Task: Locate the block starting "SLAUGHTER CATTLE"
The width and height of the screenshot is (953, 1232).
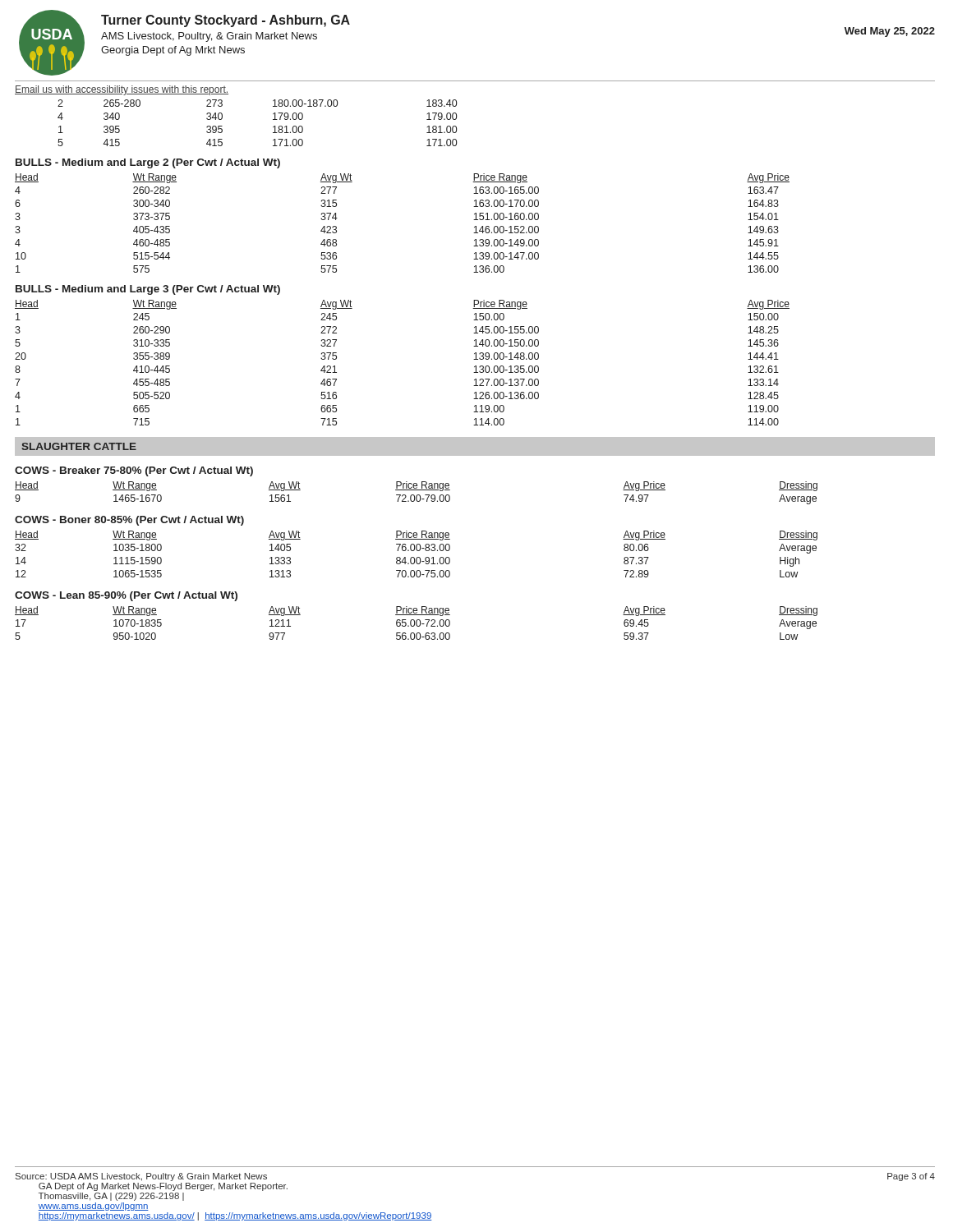Action: pos(79,446)
